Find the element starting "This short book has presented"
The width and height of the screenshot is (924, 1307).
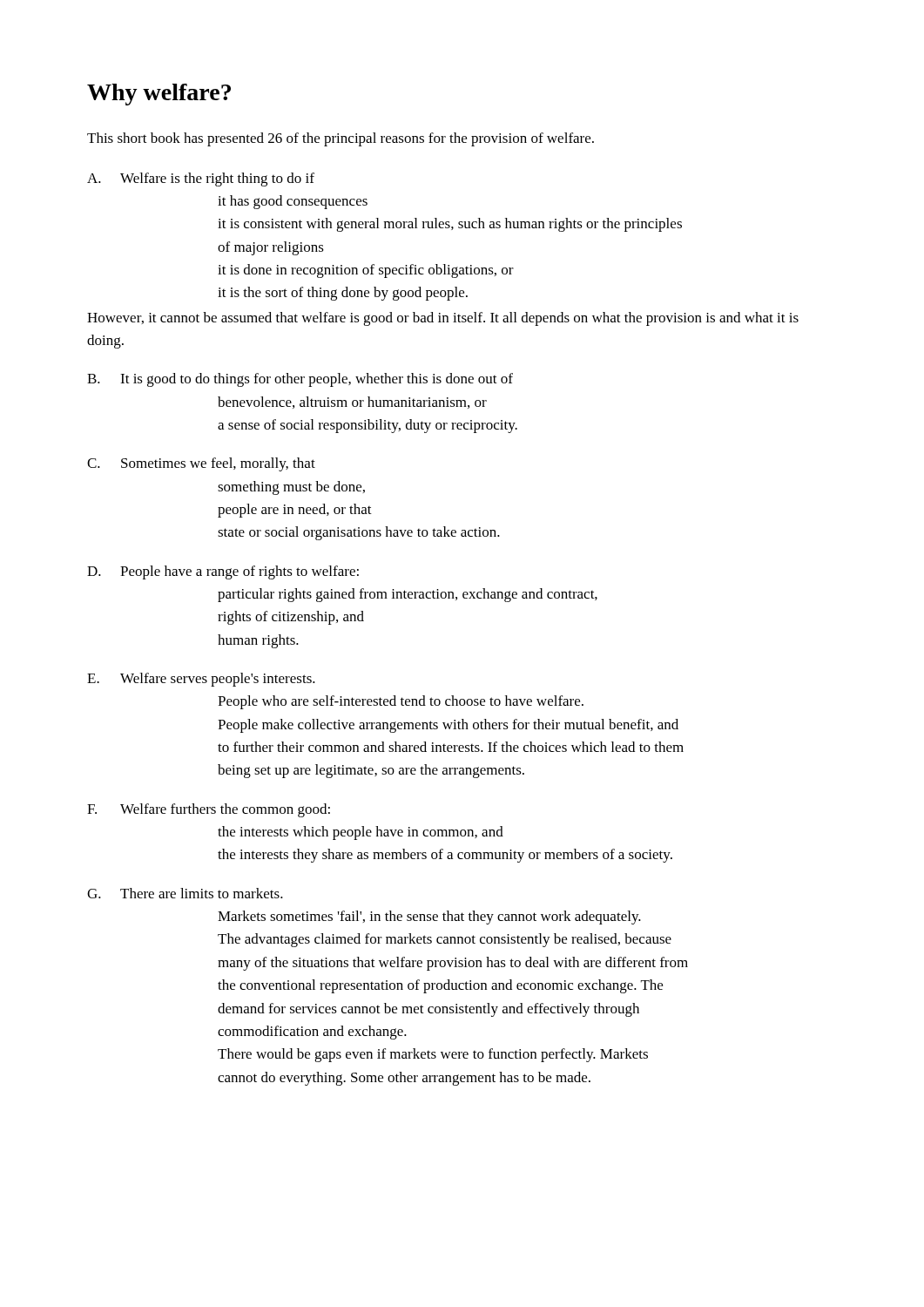341,138
